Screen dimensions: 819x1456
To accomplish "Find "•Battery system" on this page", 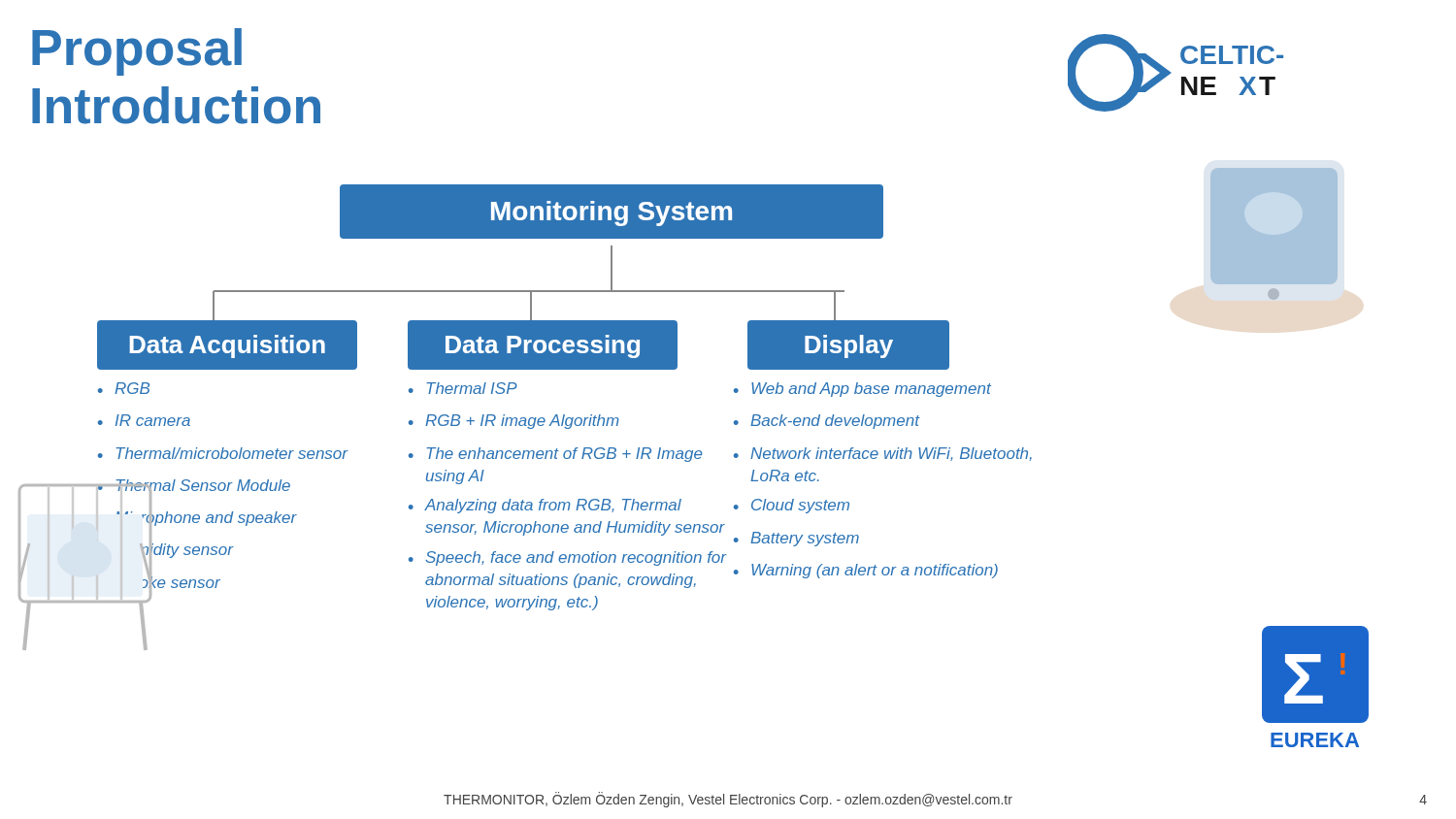I will pyautogui.click(x=796, y=540).
